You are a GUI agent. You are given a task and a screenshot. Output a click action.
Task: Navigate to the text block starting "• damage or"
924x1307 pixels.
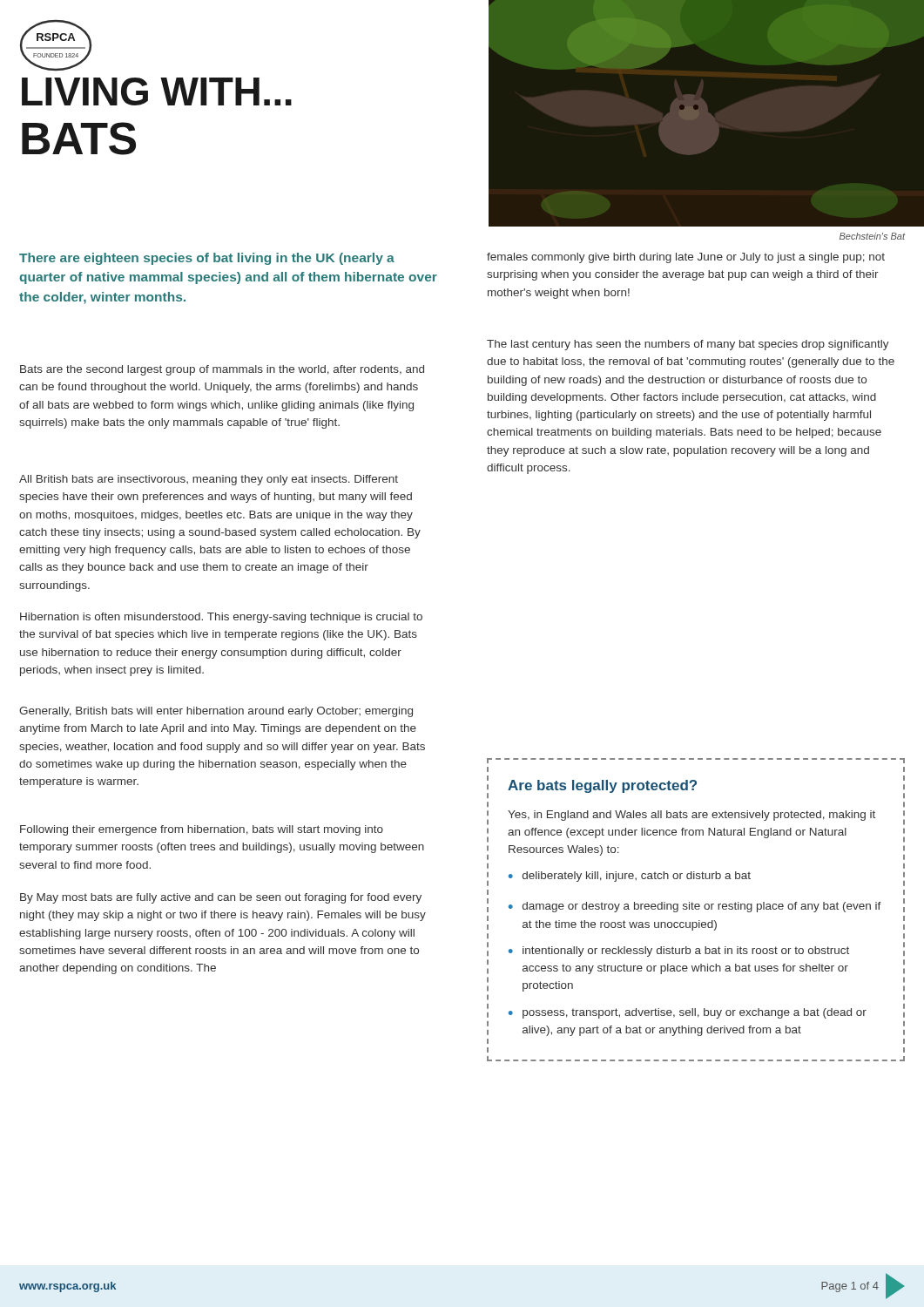click(696, 915)
